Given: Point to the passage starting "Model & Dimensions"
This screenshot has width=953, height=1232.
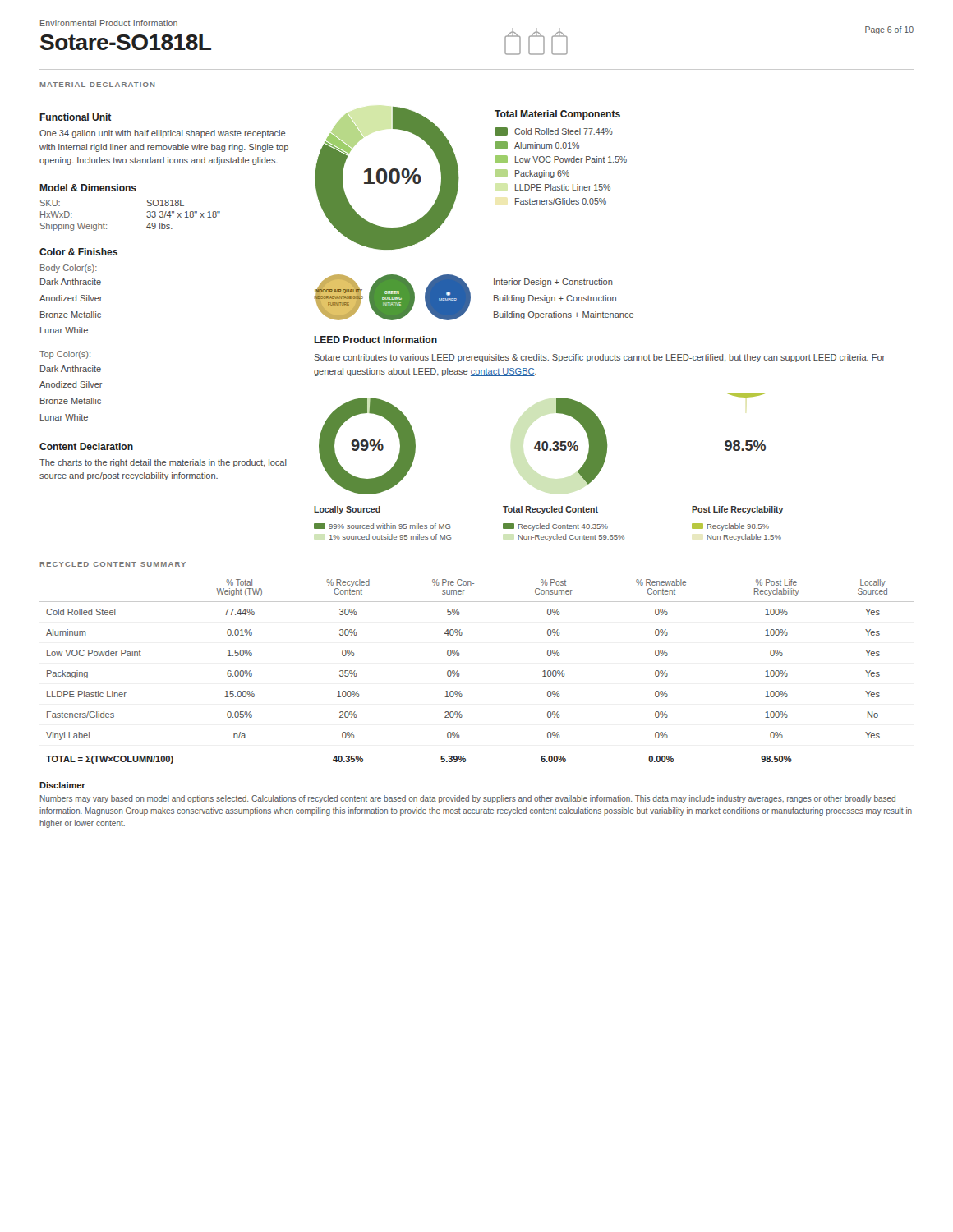Looking at the screenshot, I should pyautogui.click(x=88, y=188).
